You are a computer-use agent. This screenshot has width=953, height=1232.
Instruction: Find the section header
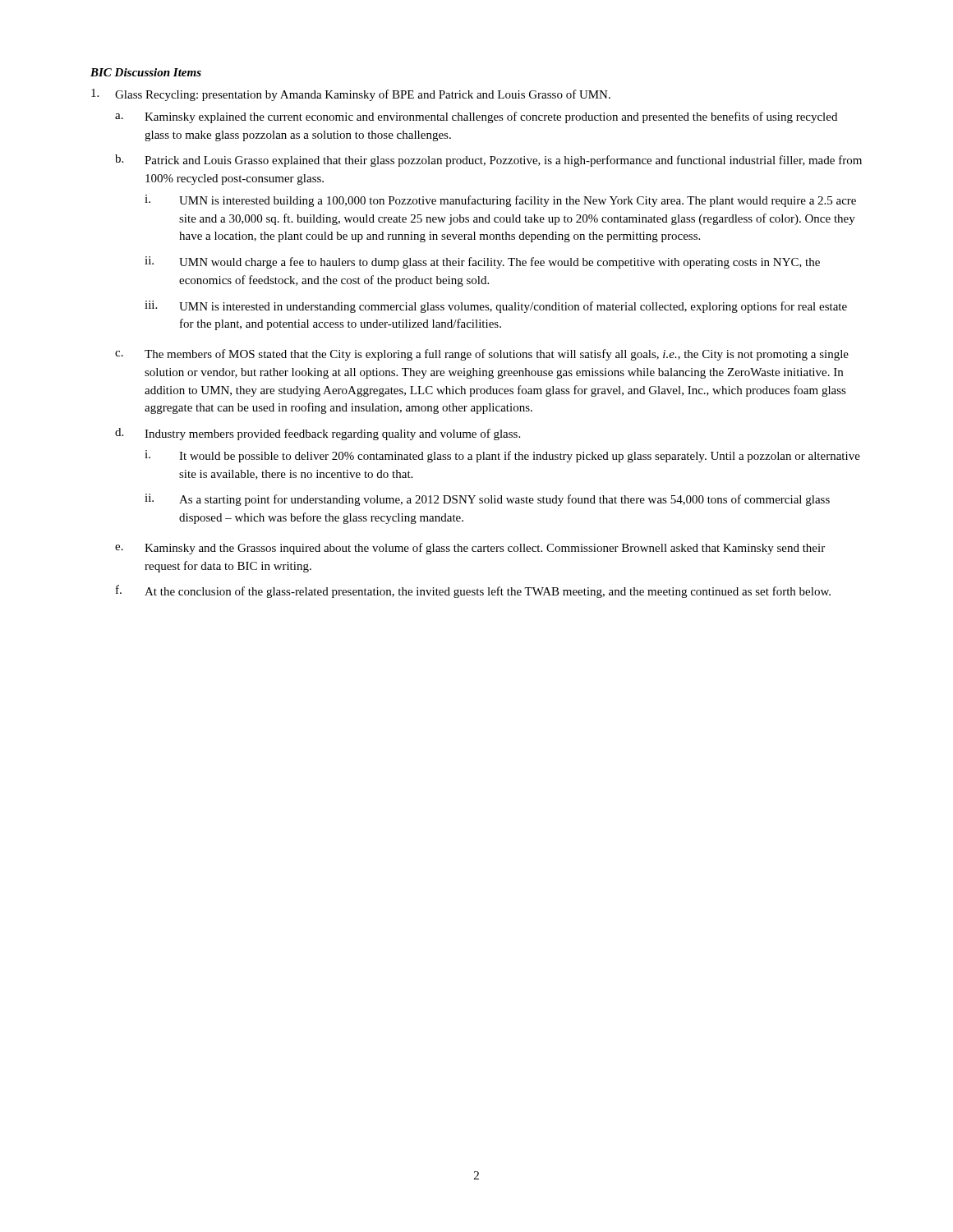pyautogui.click(x=146, y=72)
